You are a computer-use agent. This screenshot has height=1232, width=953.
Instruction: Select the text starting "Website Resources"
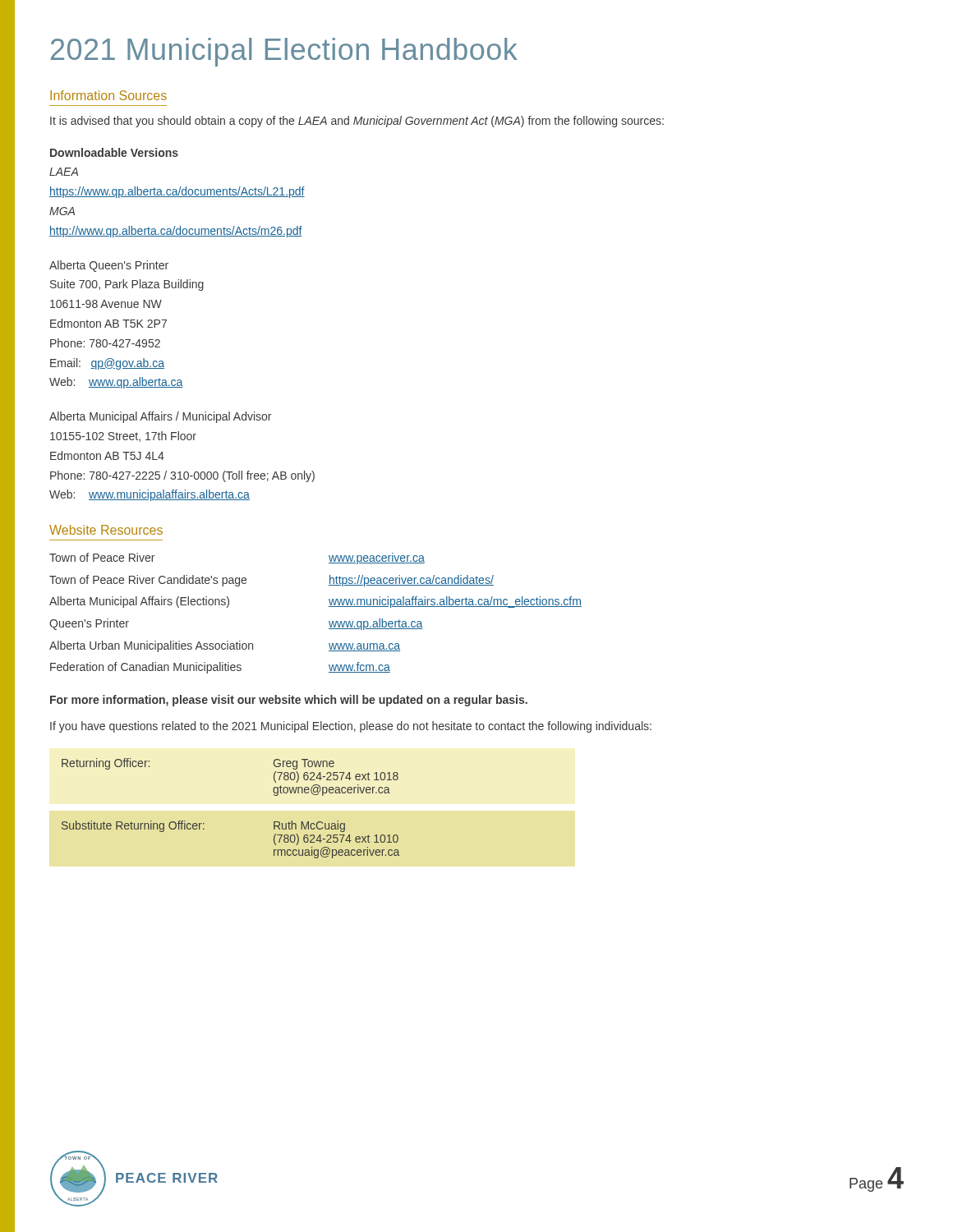click(106, 530)
